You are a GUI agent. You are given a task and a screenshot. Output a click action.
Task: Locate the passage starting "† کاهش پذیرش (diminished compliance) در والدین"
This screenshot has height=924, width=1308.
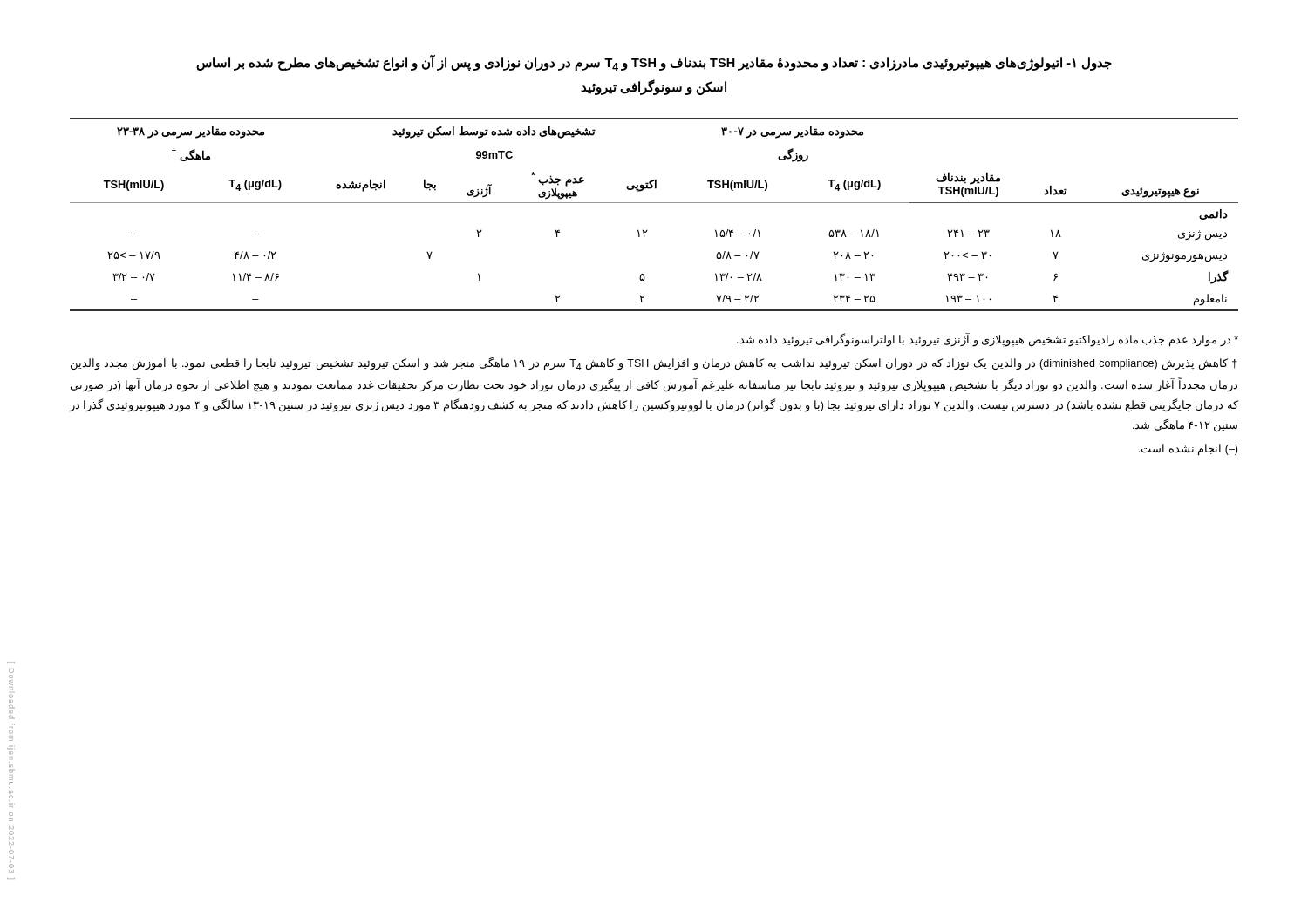pyautogui.click(x=654, y=394)
